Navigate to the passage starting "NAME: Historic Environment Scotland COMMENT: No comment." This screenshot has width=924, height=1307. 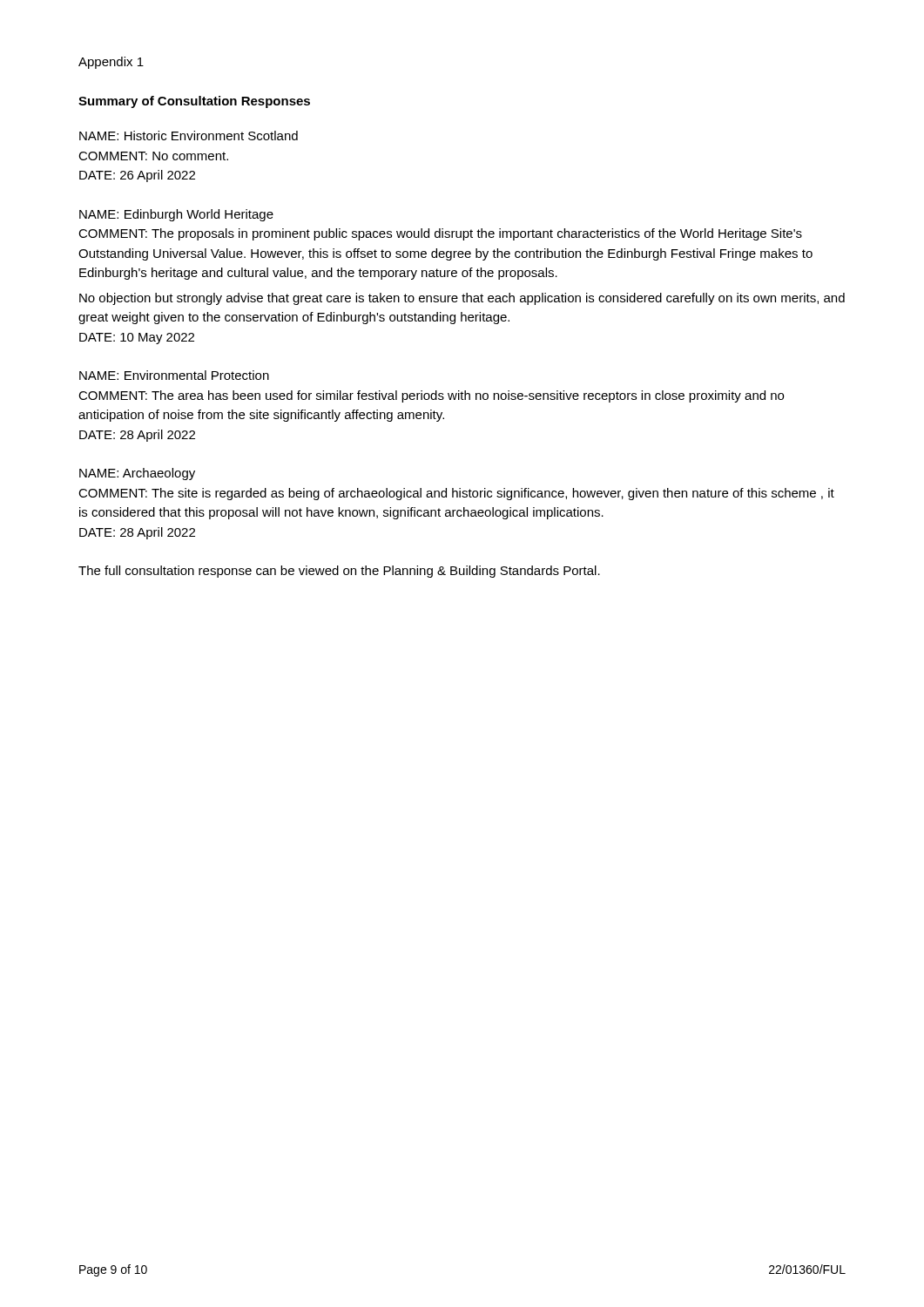188,155
